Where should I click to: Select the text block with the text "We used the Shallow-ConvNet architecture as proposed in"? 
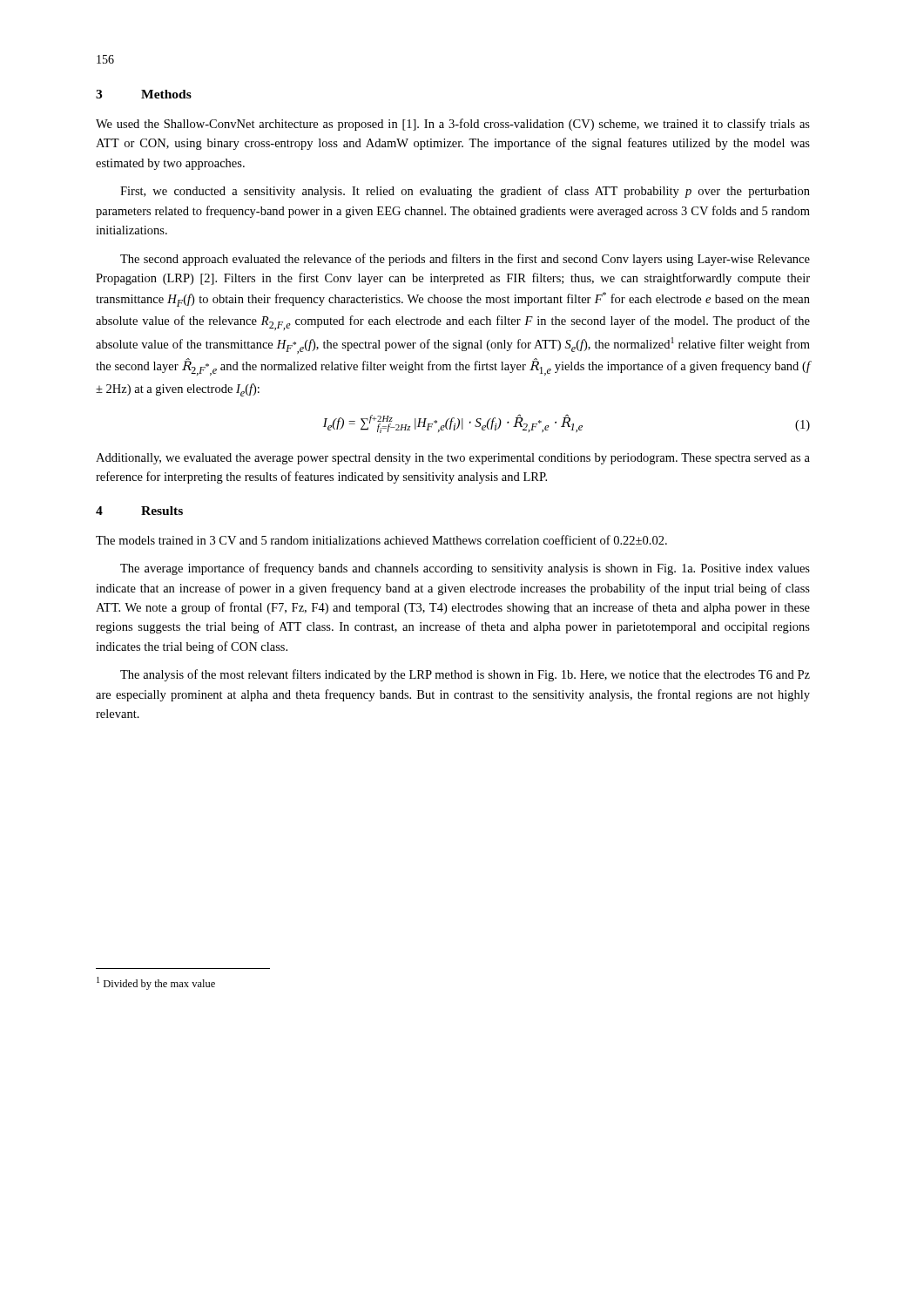tap(453, 144)
